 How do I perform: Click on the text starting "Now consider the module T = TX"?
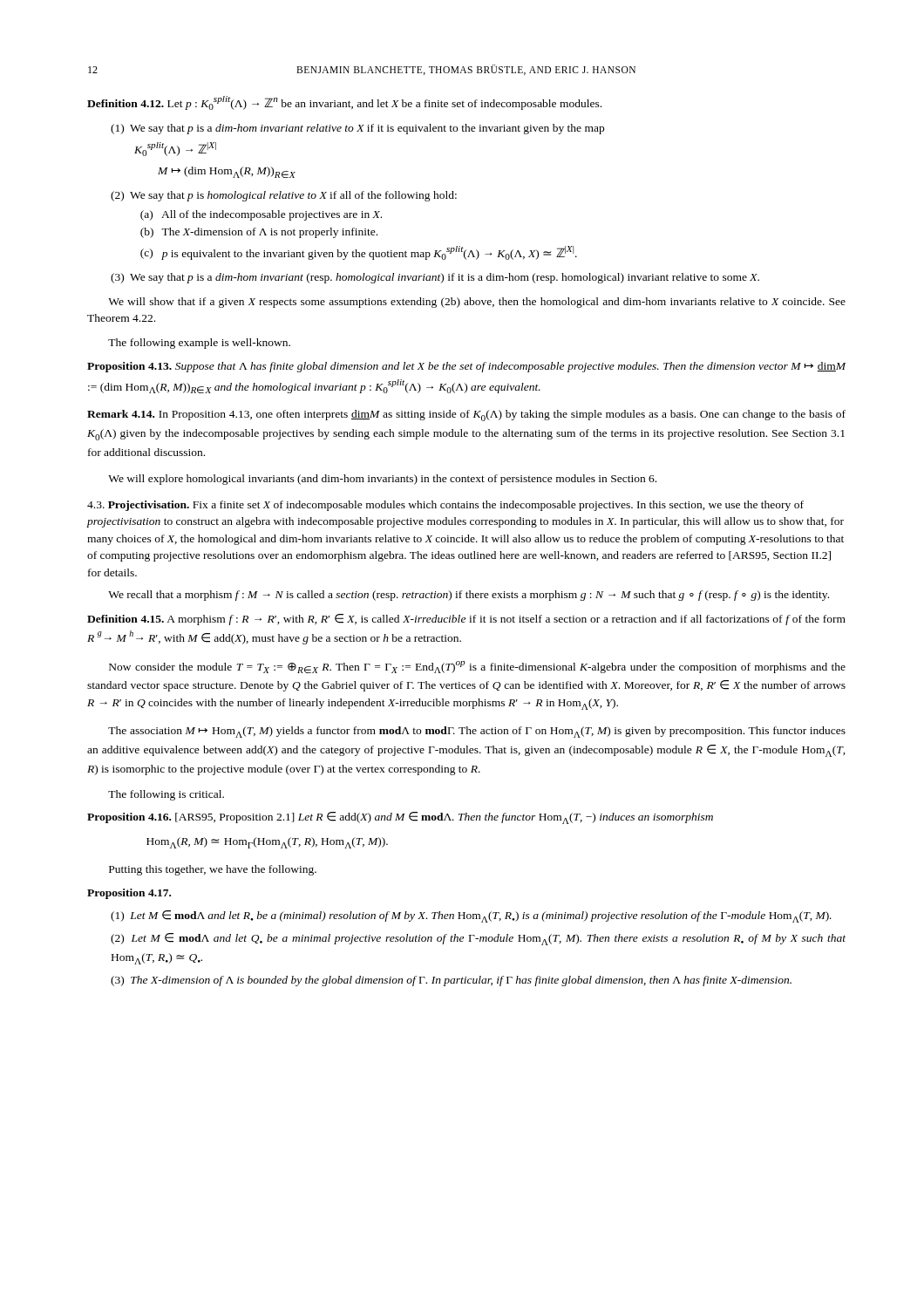tap(466, 684)
